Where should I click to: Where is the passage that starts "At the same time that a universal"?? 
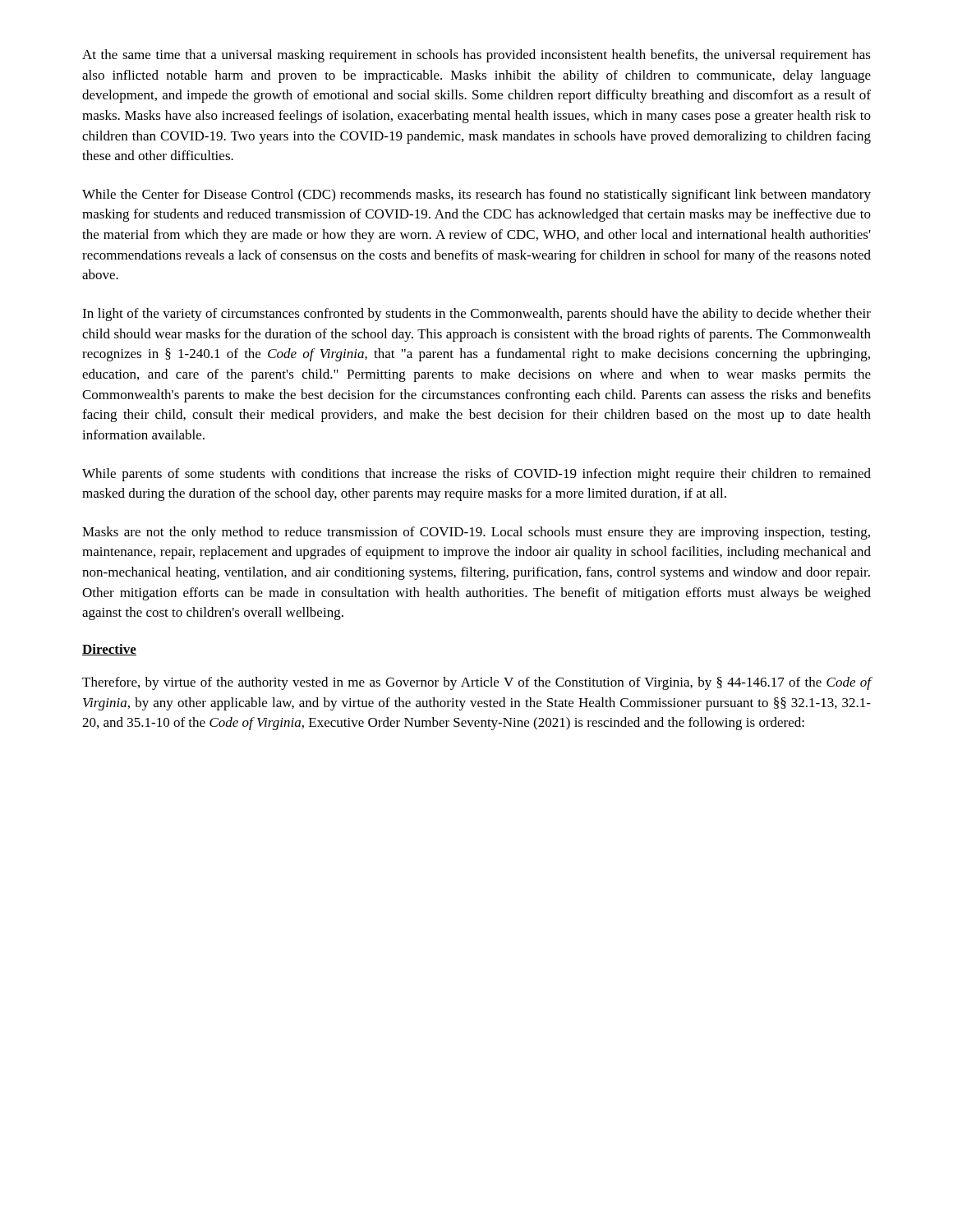click(476, 105)
